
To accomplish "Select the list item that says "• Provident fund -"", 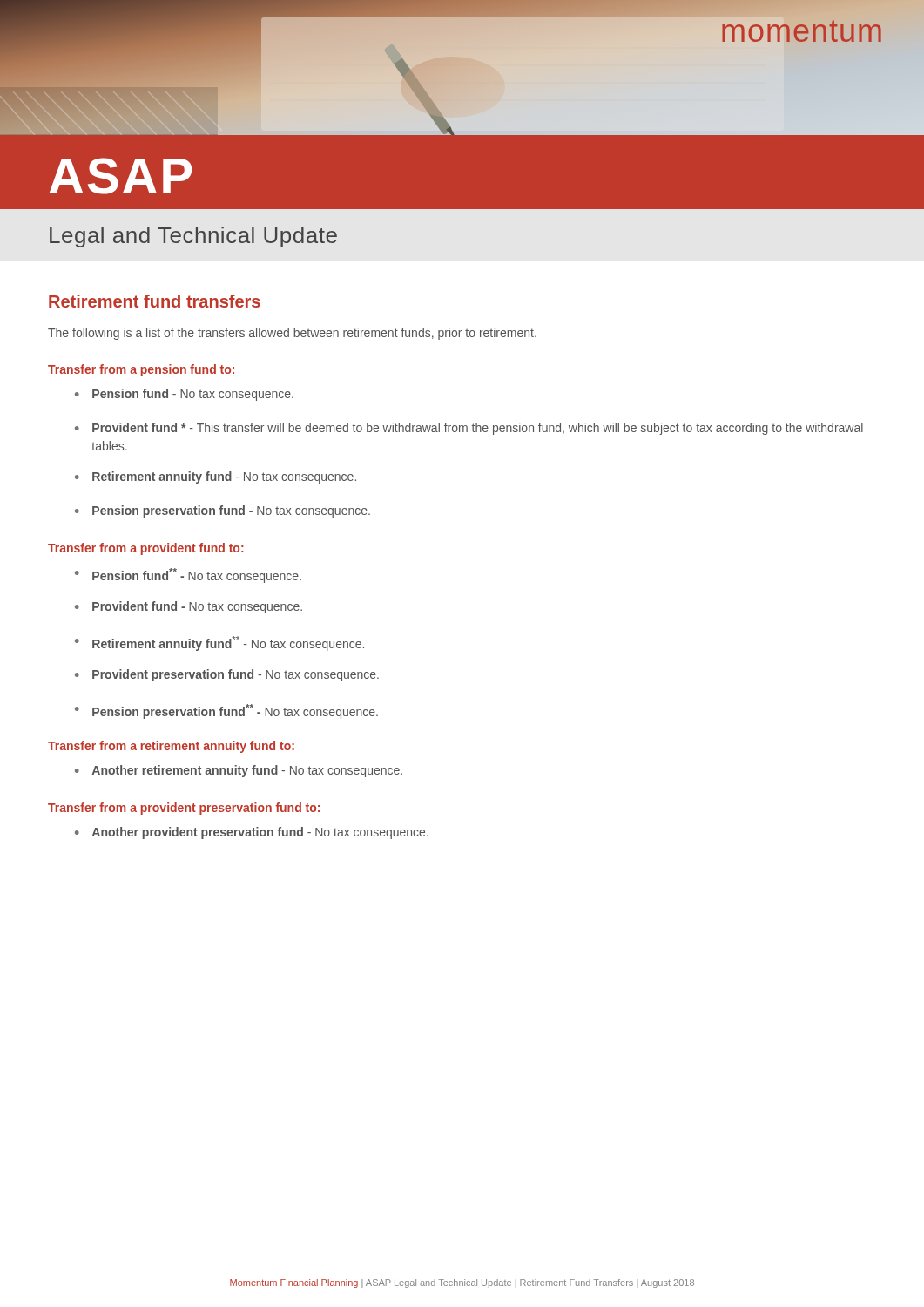I will tap(189, 607).
